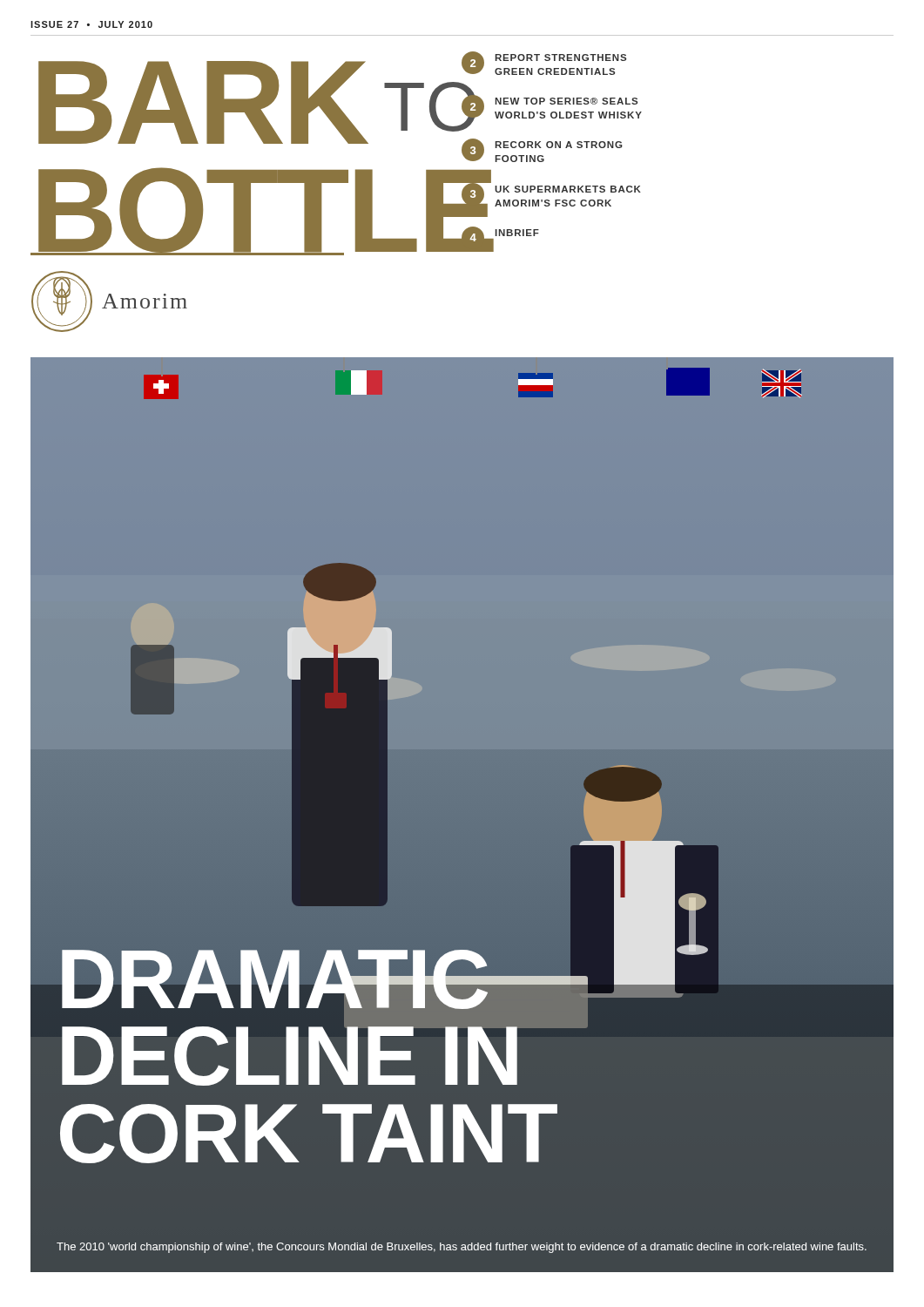Locate the text "BARK TO BOTTLE"
The width and height of the screenshot is (924, 1307).
263,156
